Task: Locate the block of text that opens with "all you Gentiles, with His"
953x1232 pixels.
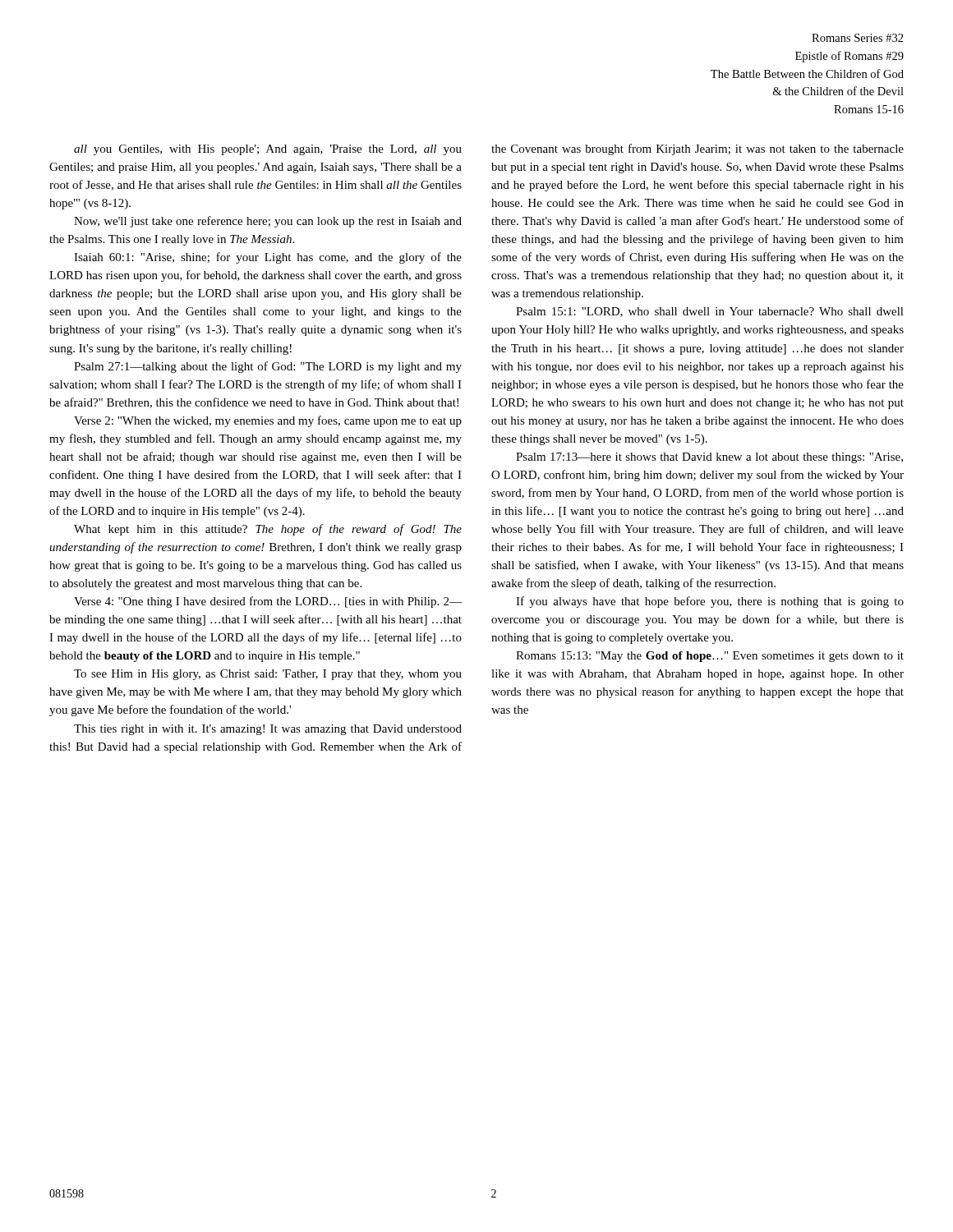Action: tap(255, 176)
